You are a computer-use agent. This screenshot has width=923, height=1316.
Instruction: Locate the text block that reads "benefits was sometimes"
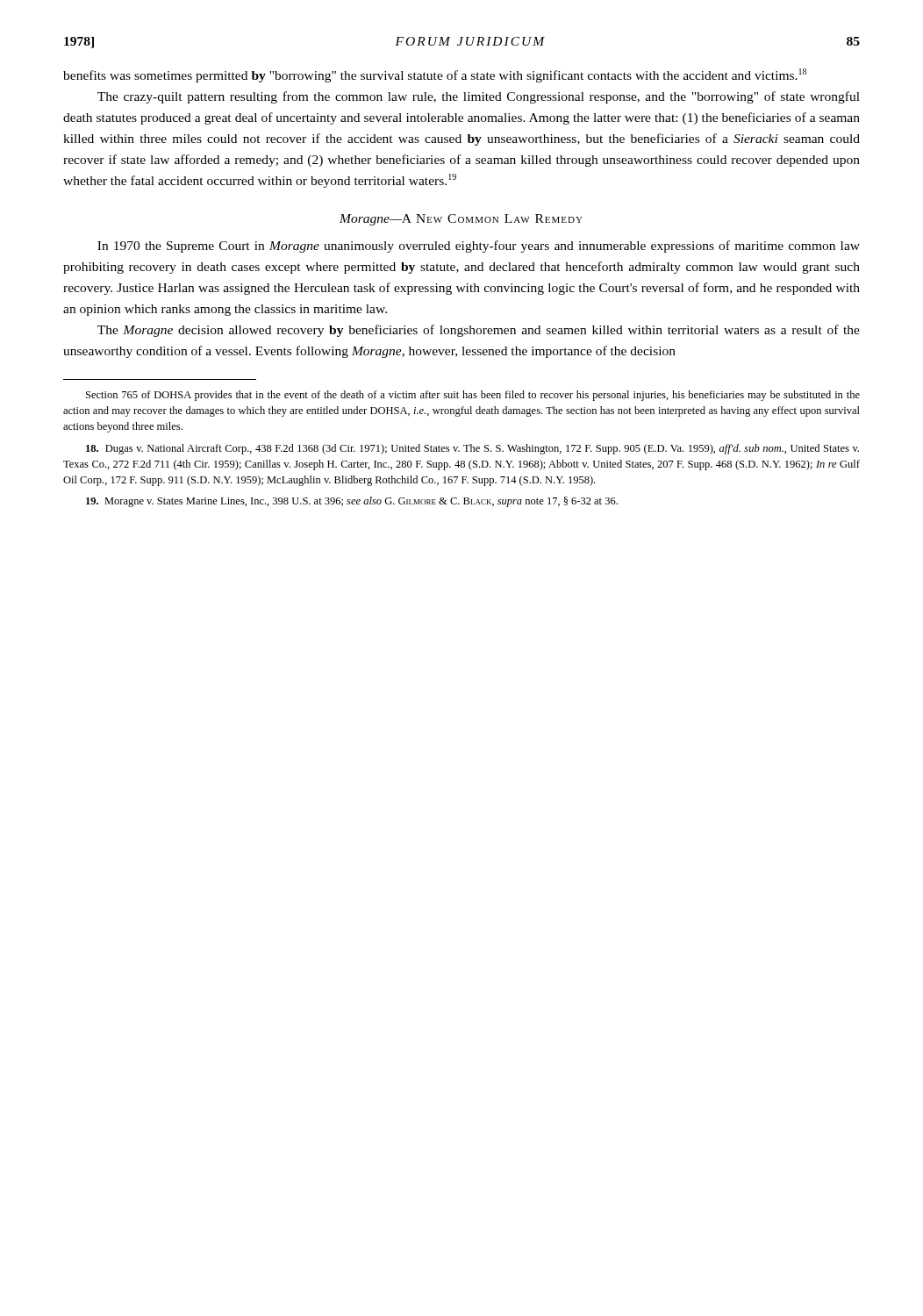462,75
